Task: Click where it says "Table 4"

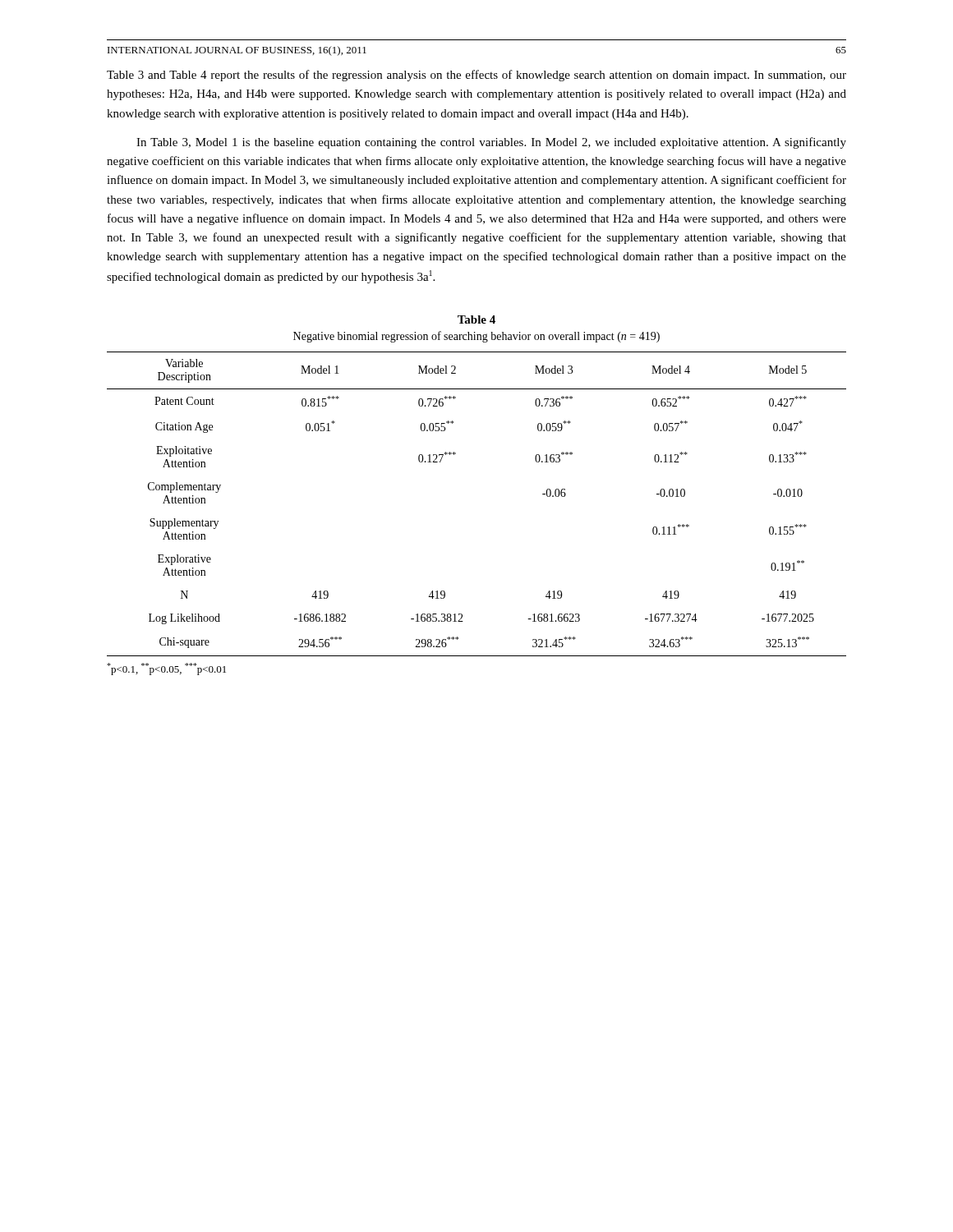Action: tap(476, 319)
